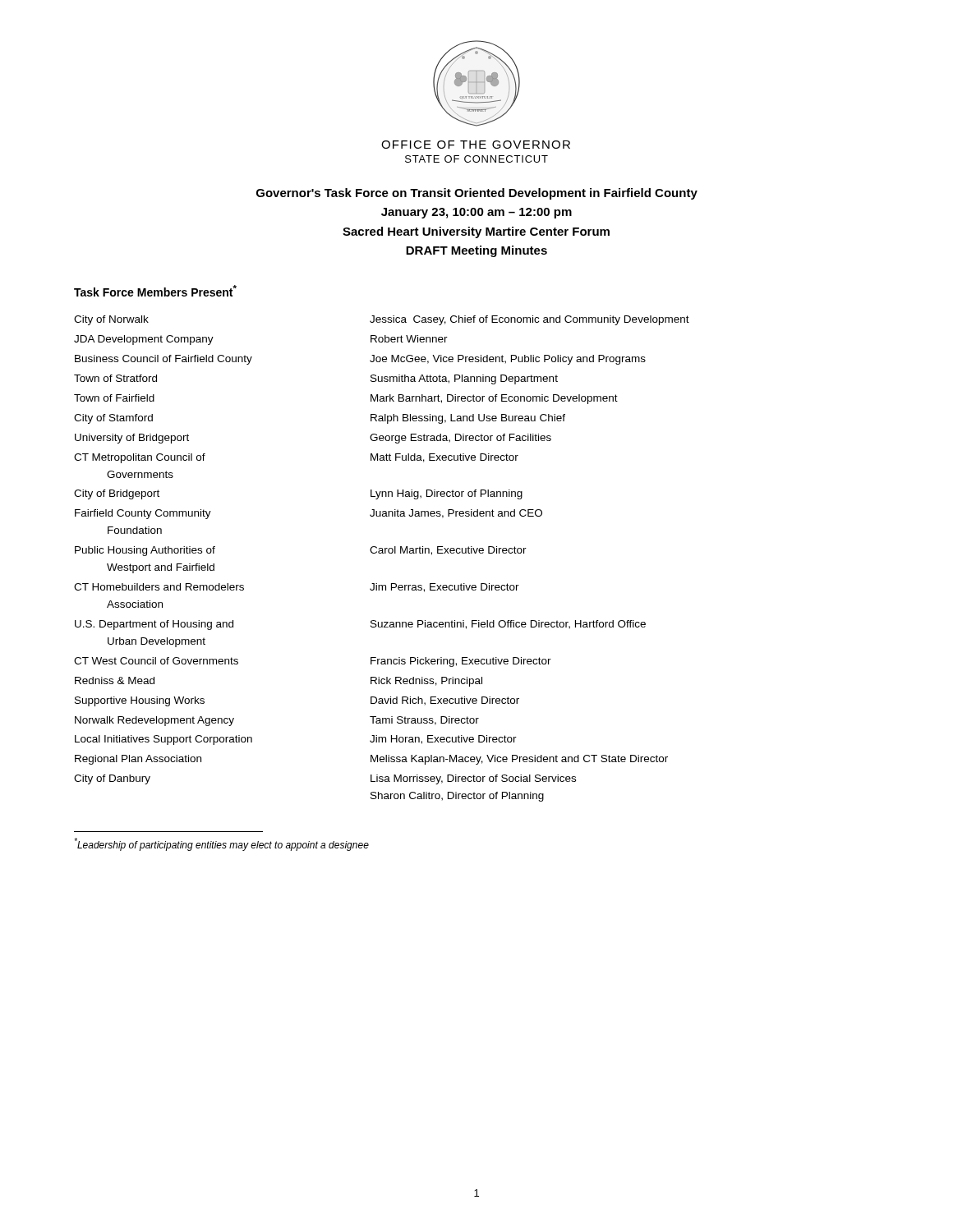Select the title that reads "Governor's Task Force on Transit Oriented Development"
The image size is (953, 1232).
tap(476, 221)
